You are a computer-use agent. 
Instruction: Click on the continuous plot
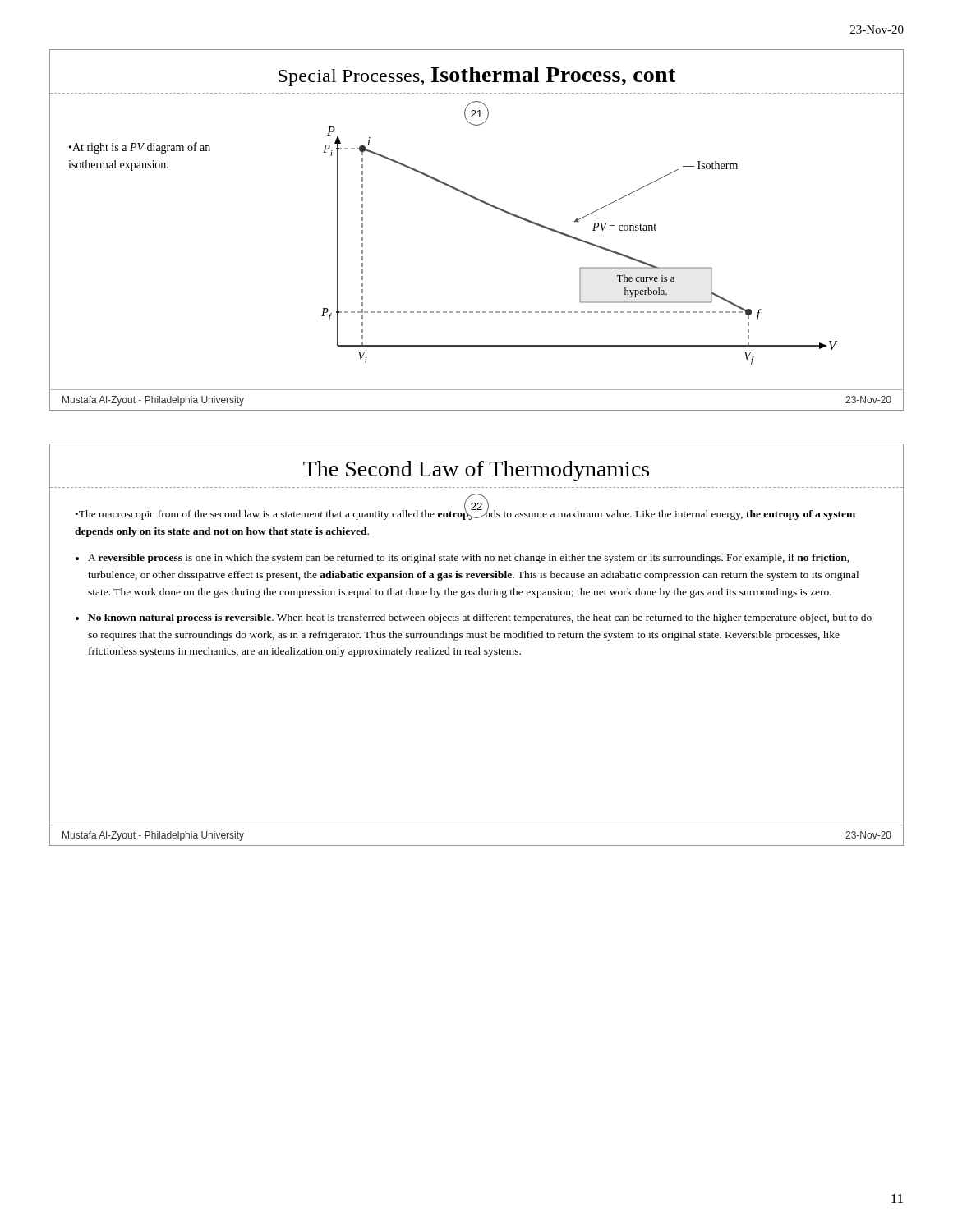(x=476, y=230)
